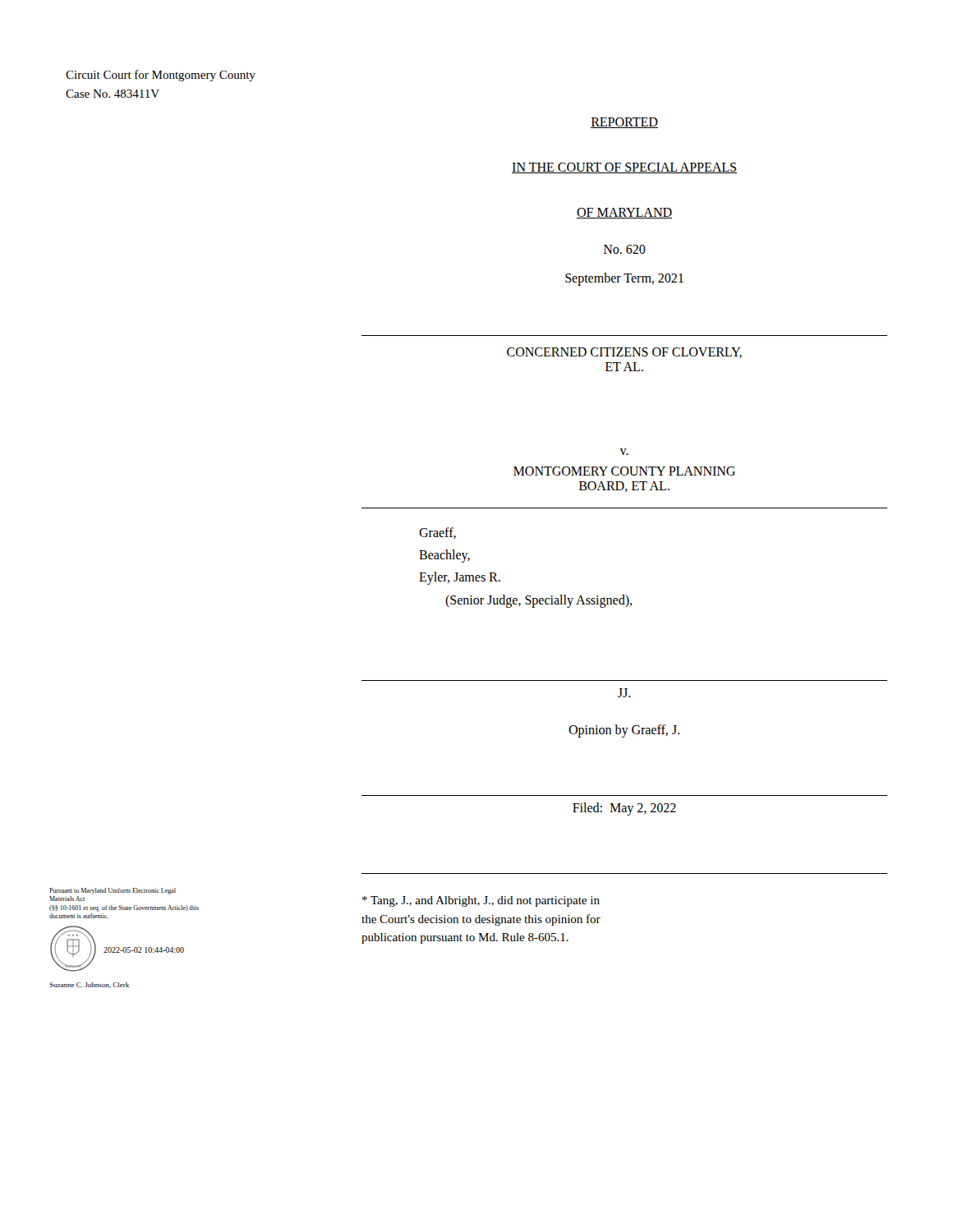Where is the passage that starts "MONTGOMERY COUNTY PLANNING BOARD, ET"?
This screenshot has height=1232, width=953.
coord(624,478)
